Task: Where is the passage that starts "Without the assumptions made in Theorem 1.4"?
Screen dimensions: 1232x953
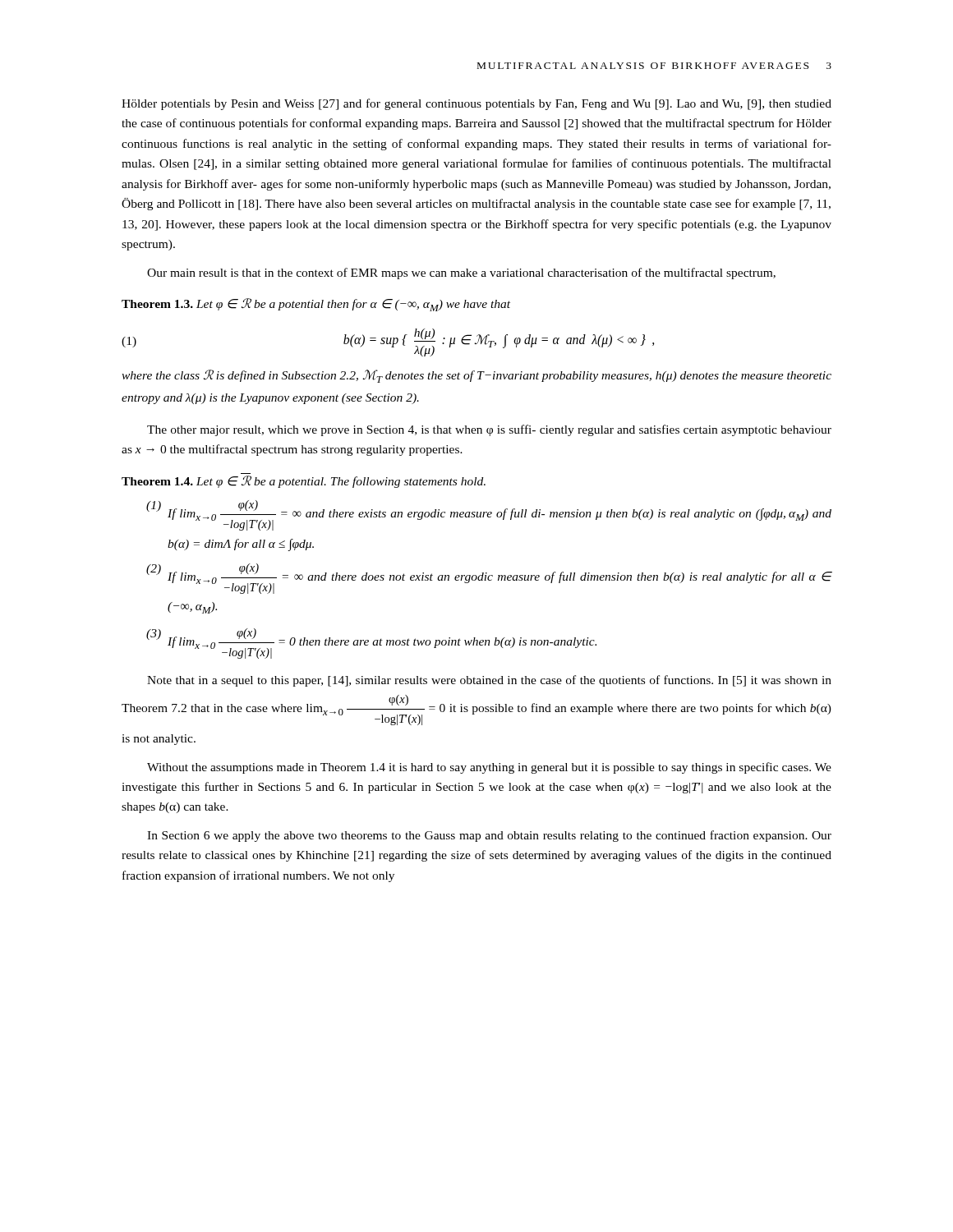Action: tap(476, 786)
